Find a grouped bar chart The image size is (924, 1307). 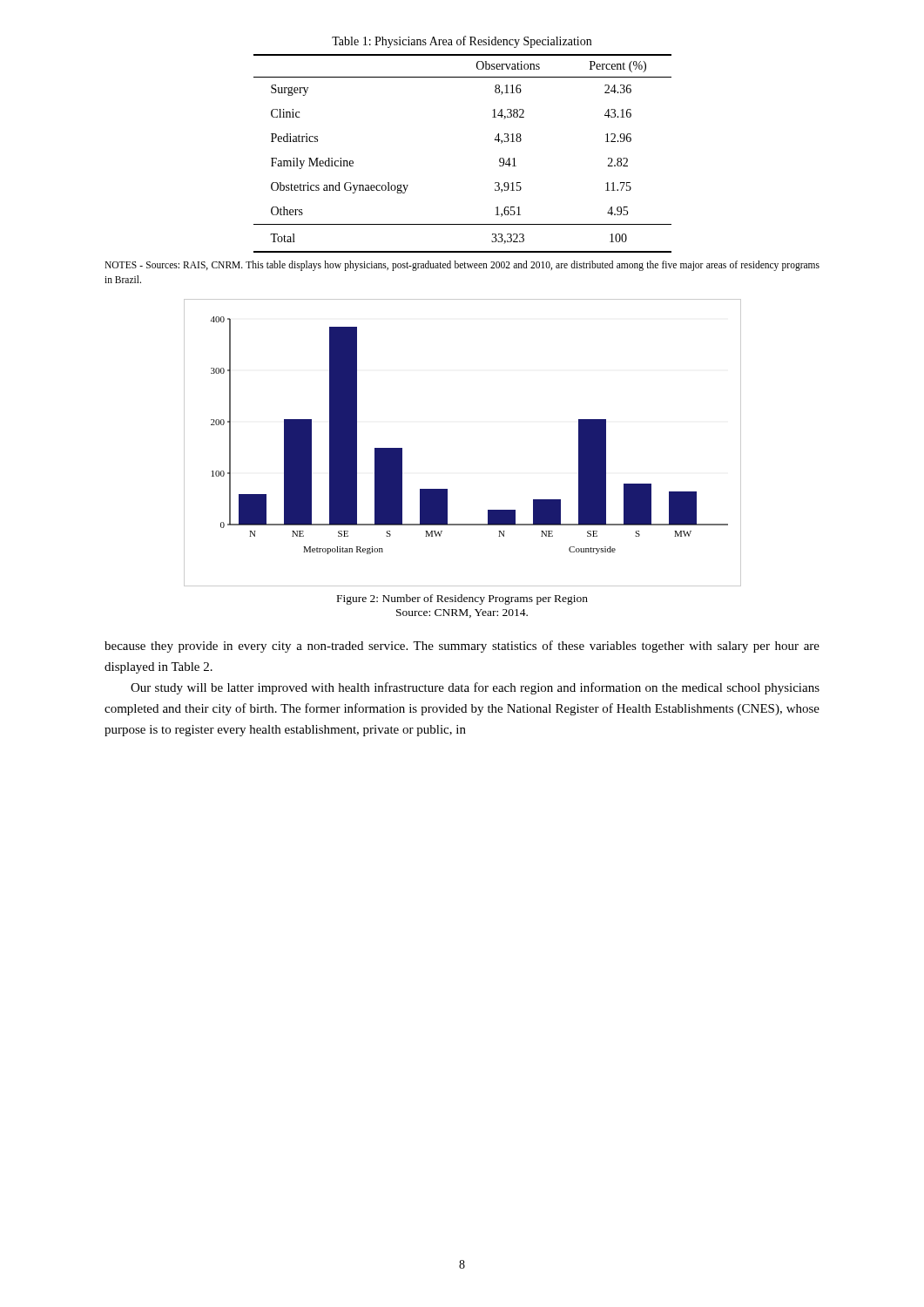point(462,443)
